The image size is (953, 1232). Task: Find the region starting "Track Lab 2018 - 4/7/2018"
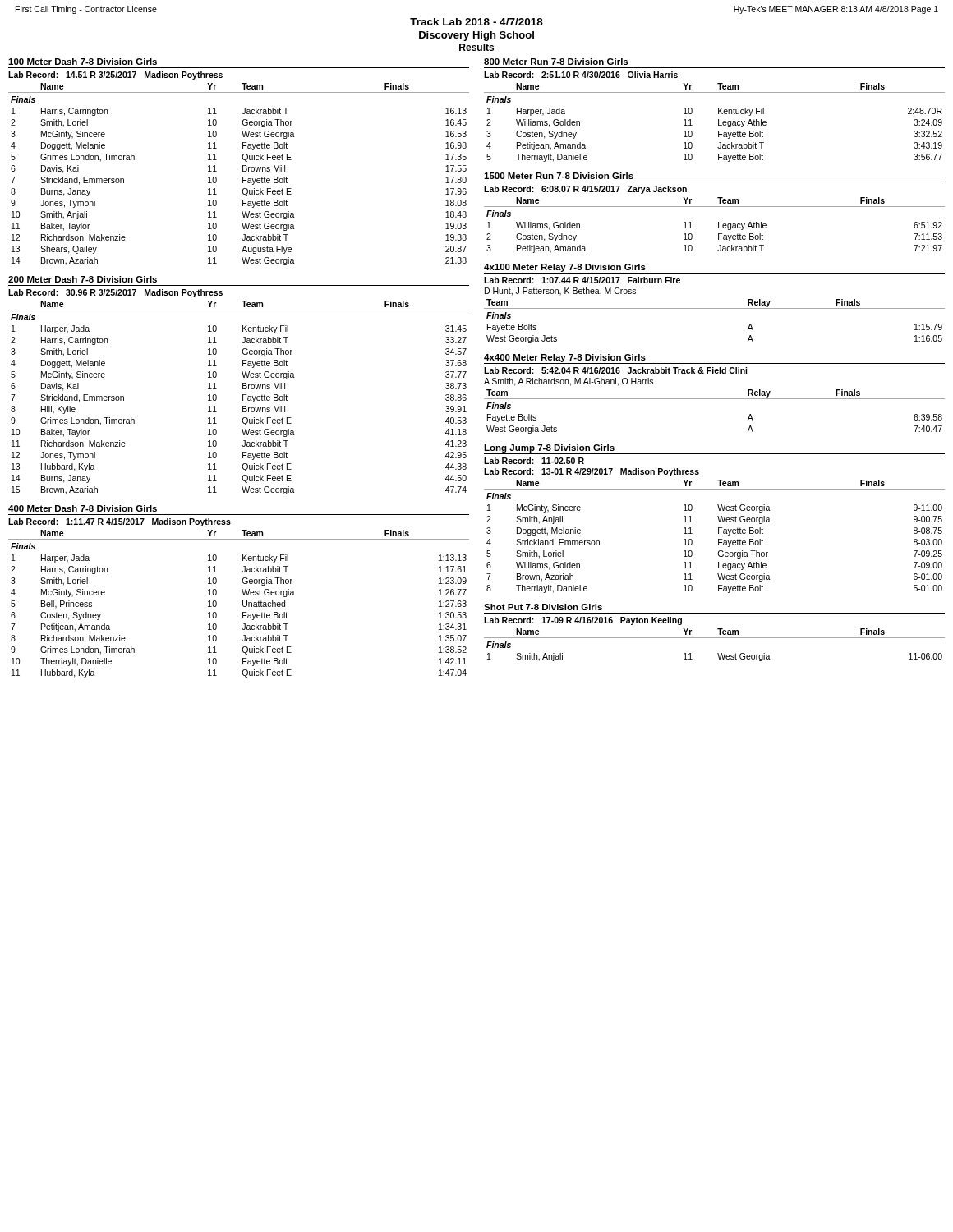click(476, 22)
